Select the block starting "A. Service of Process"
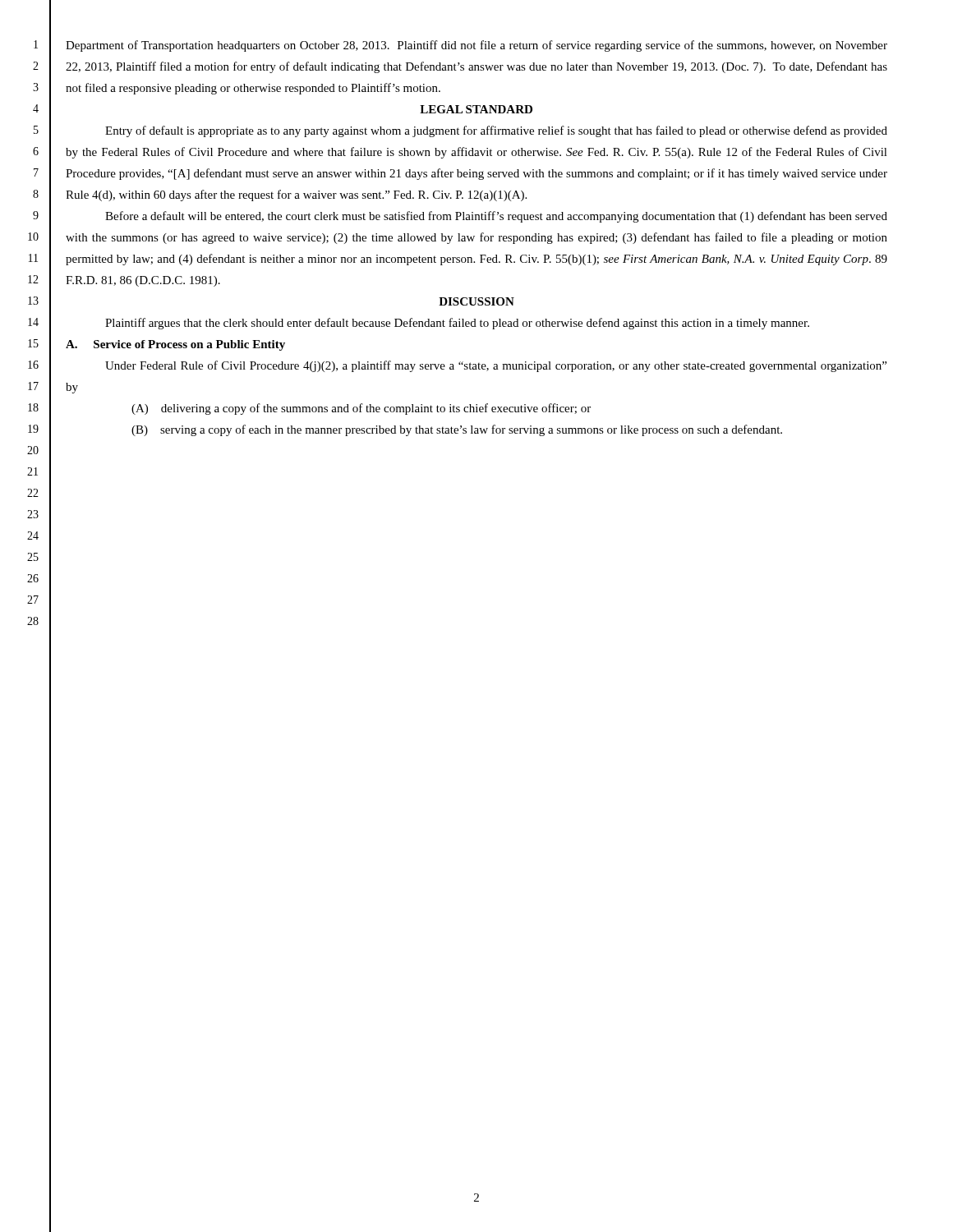This screenshot has height=1232, width=953. pos(175,344)
